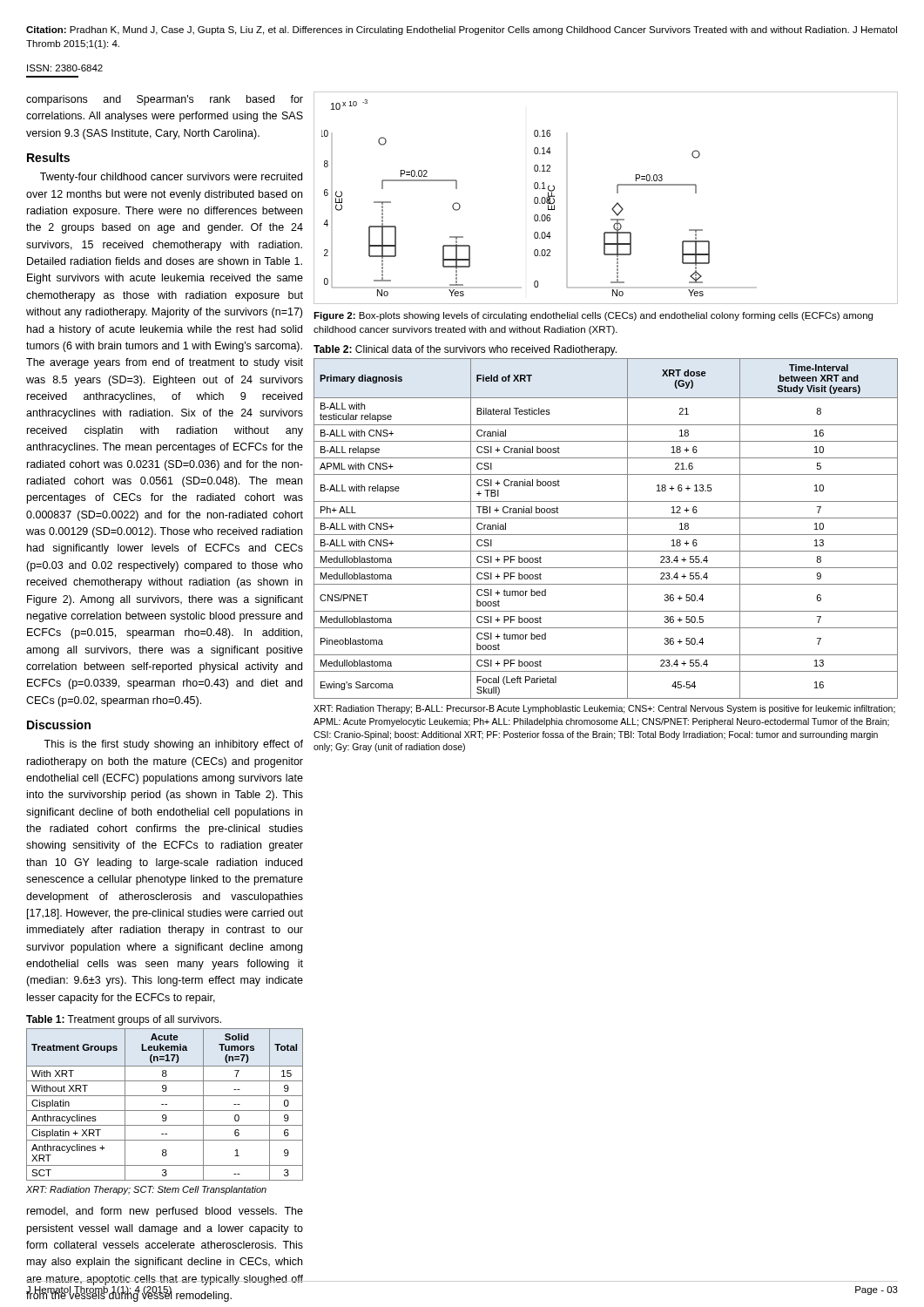Viewport: 924px width, 1307px height.
Task: Click on the element starting "Table 1: Treatment groups of all survivors."
Action: [x=124, y=1020]
